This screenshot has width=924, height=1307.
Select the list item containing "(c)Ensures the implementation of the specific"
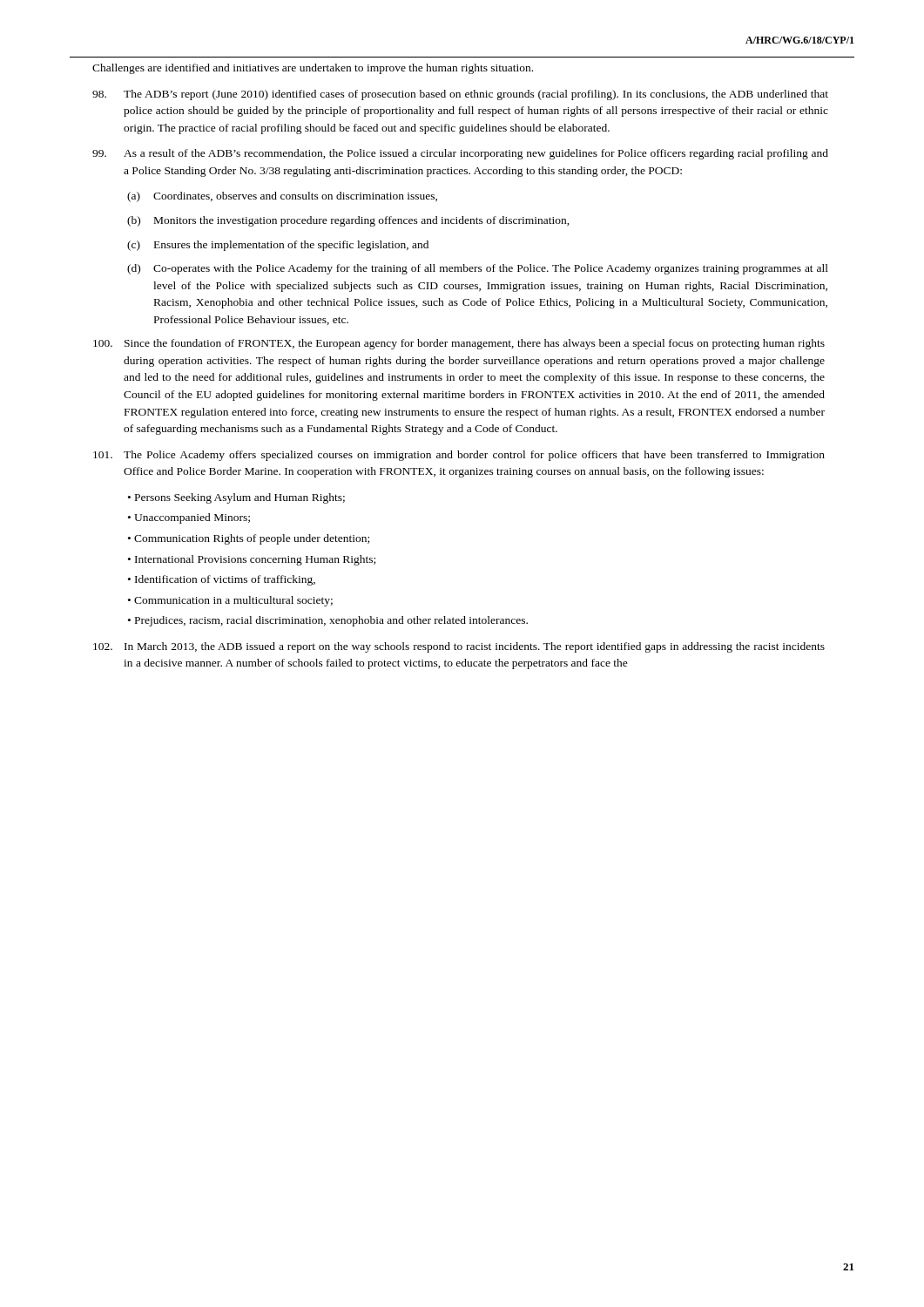coord(278,246)
